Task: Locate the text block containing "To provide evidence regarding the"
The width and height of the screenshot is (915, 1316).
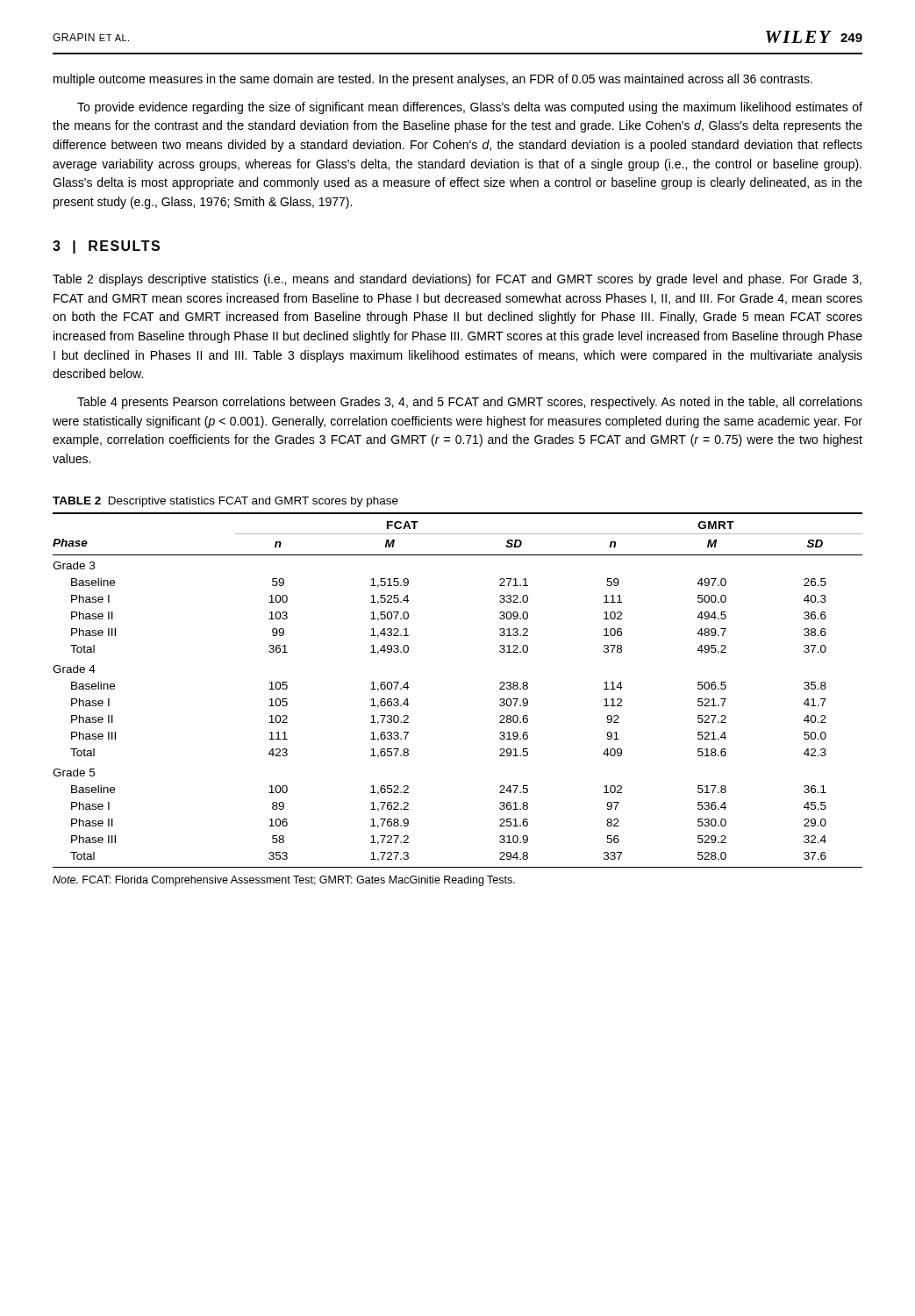Action: point(458,154)
